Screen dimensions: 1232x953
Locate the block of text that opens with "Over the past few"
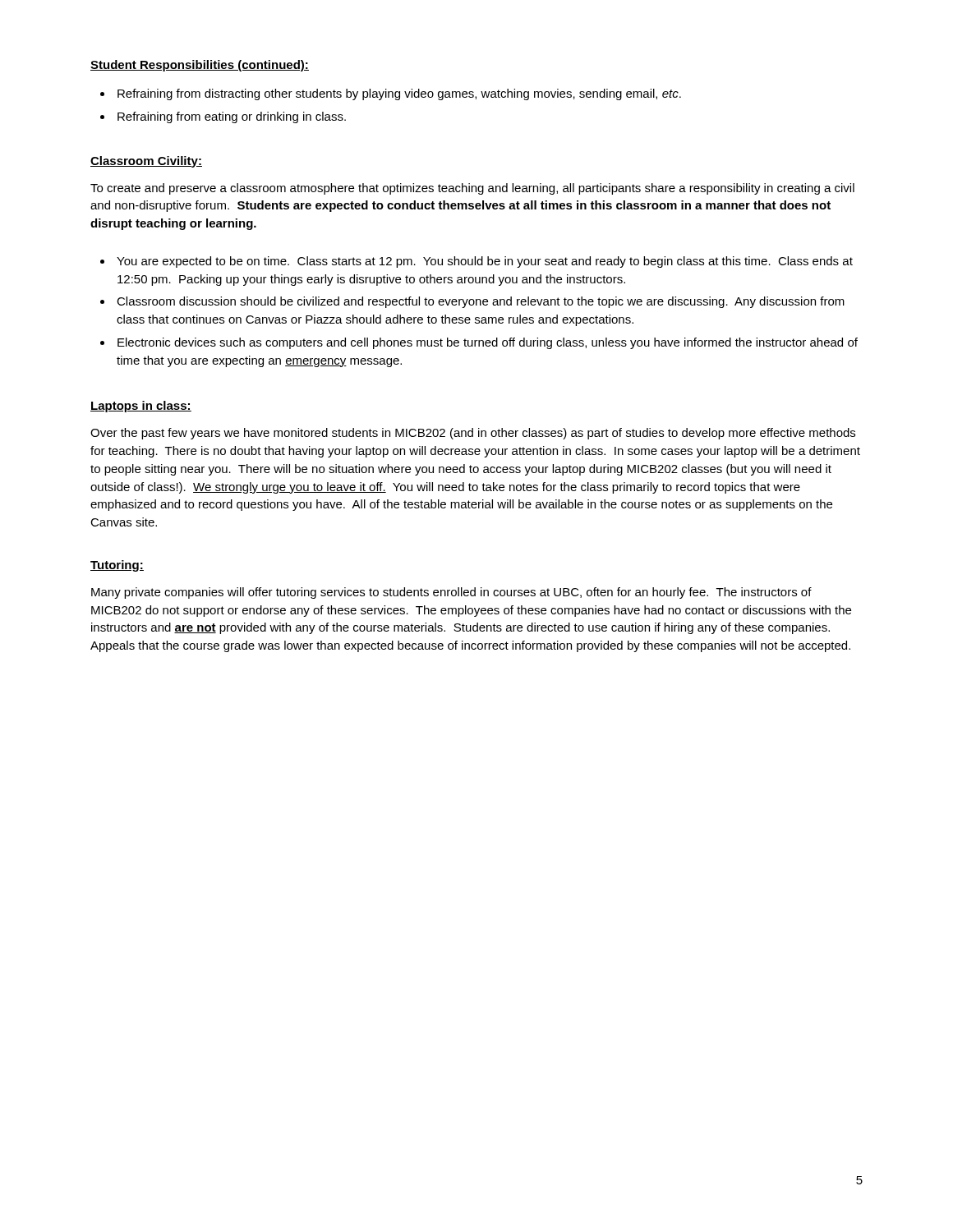point(475,477)
